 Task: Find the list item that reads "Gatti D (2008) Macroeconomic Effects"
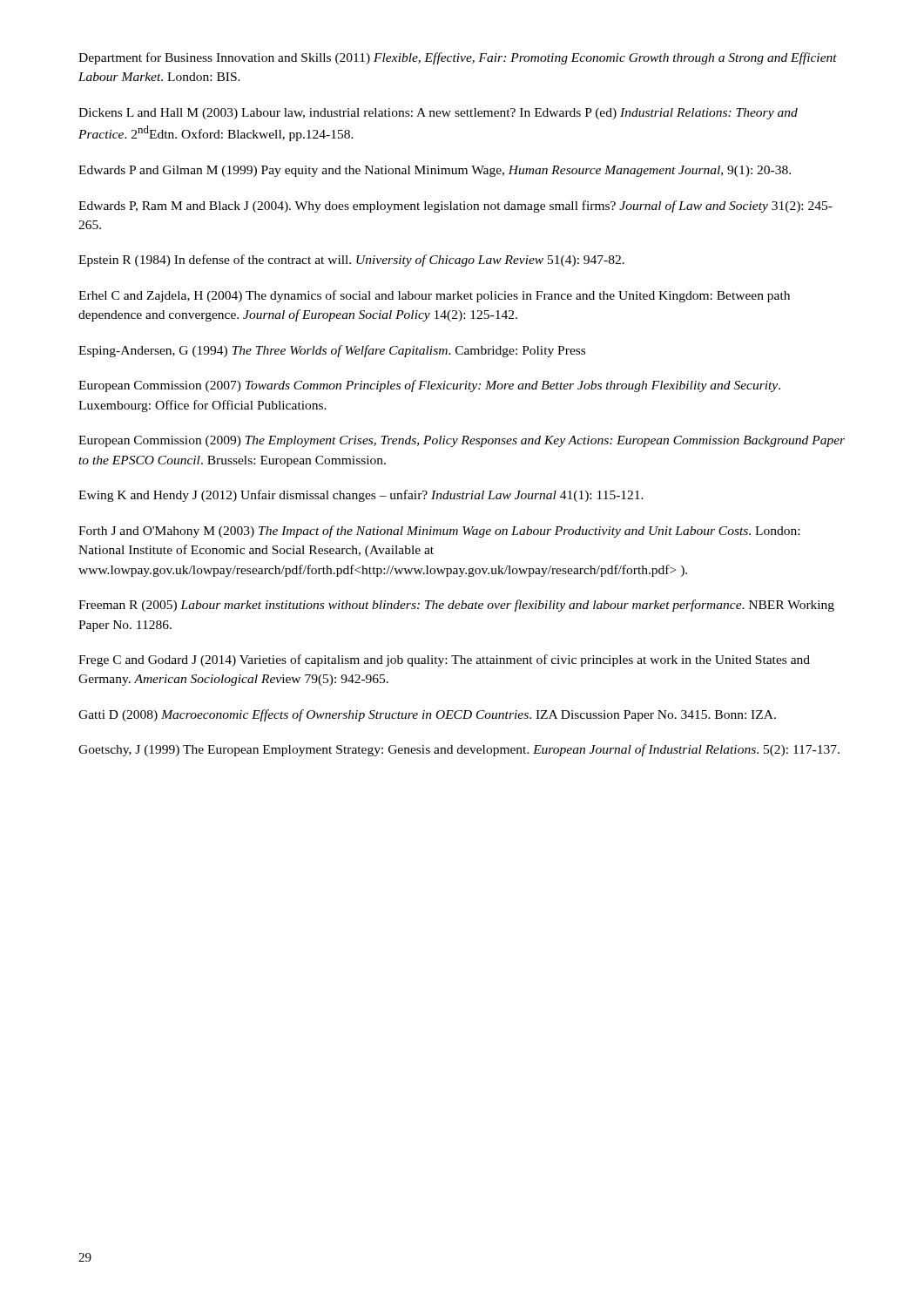click(427, 714)
